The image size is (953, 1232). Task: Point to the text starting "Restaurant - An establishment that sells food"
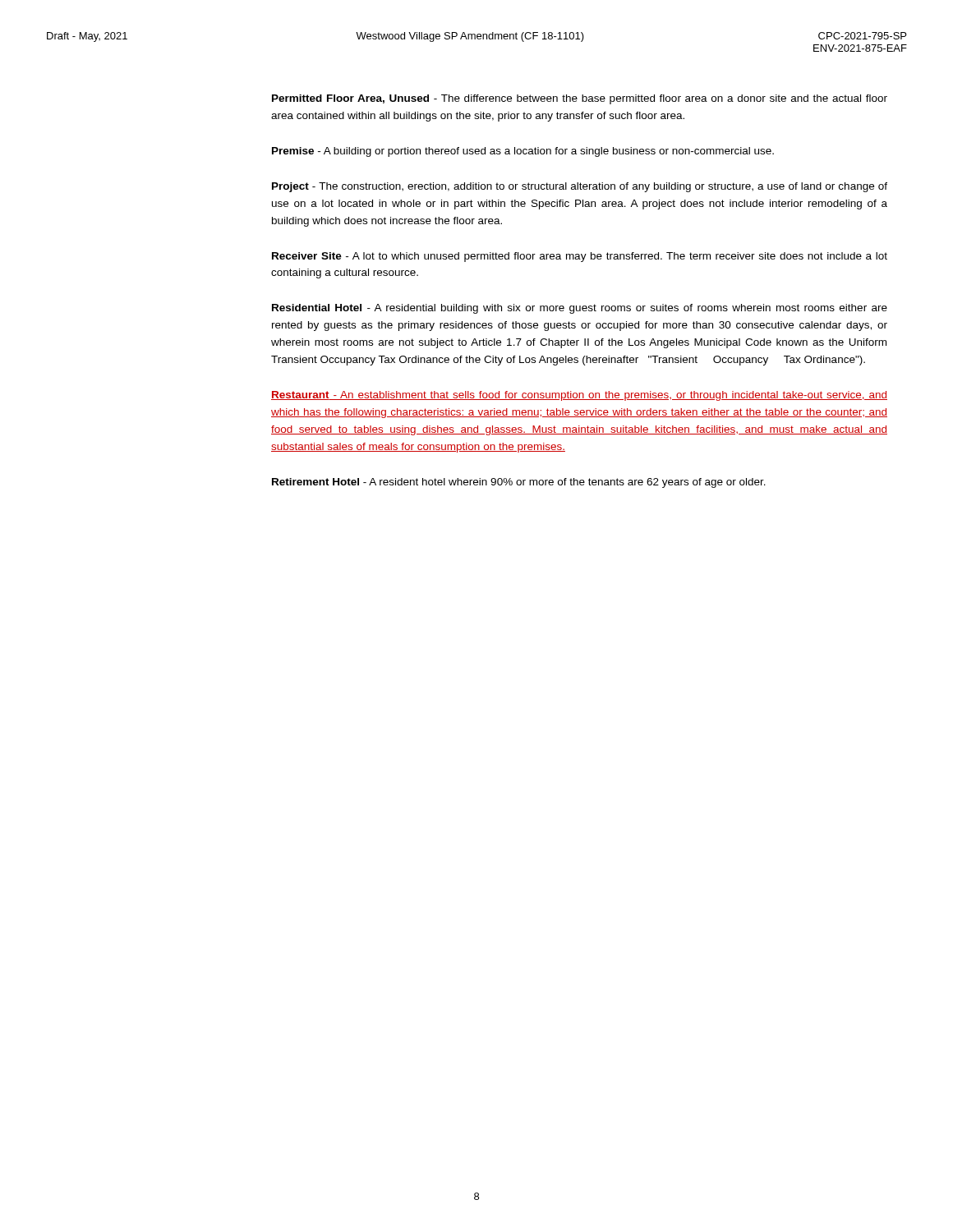click(579, 420)
